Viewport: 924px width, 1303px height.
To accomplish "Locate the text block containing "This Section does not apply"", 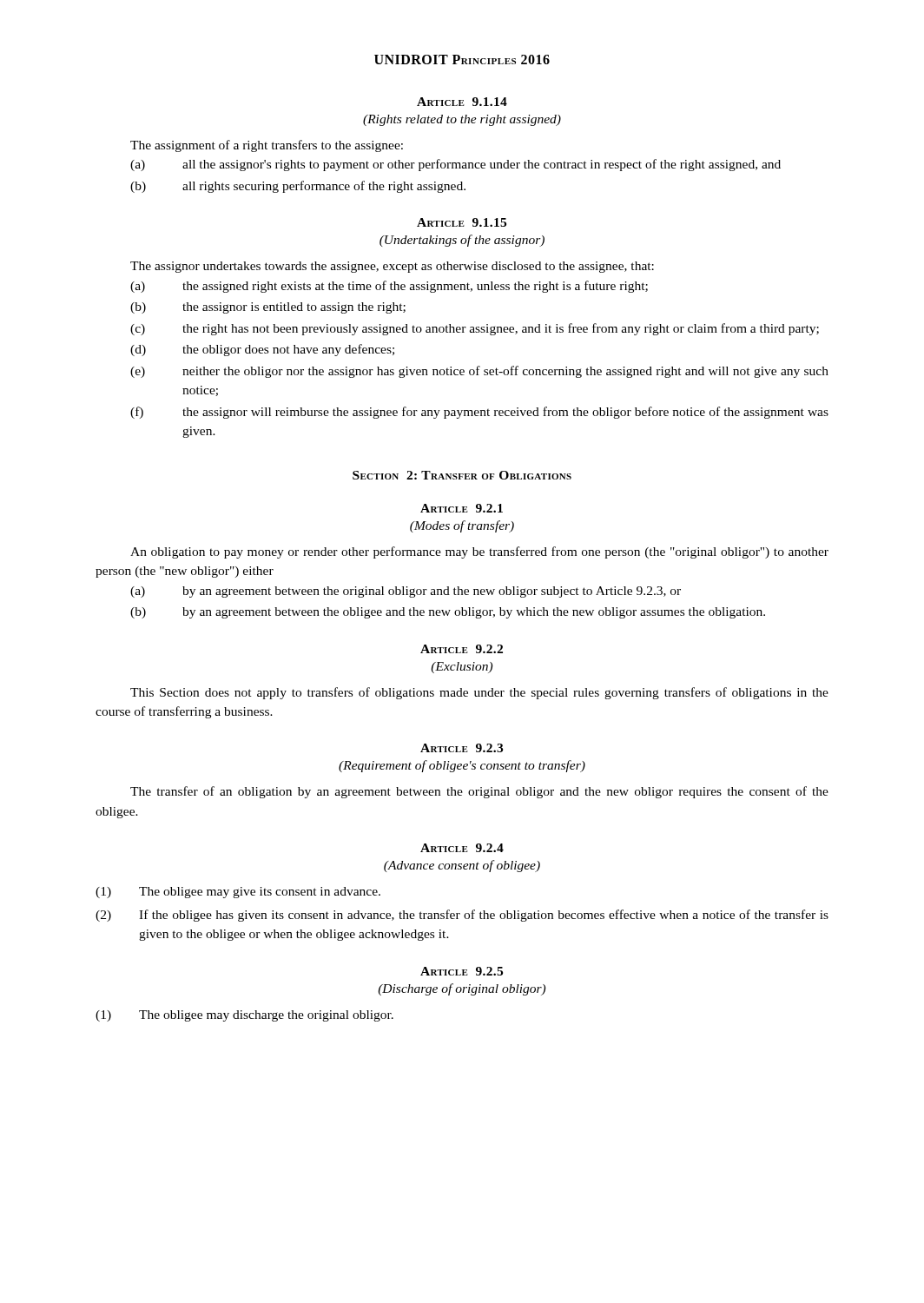I will tap(462, 701).
